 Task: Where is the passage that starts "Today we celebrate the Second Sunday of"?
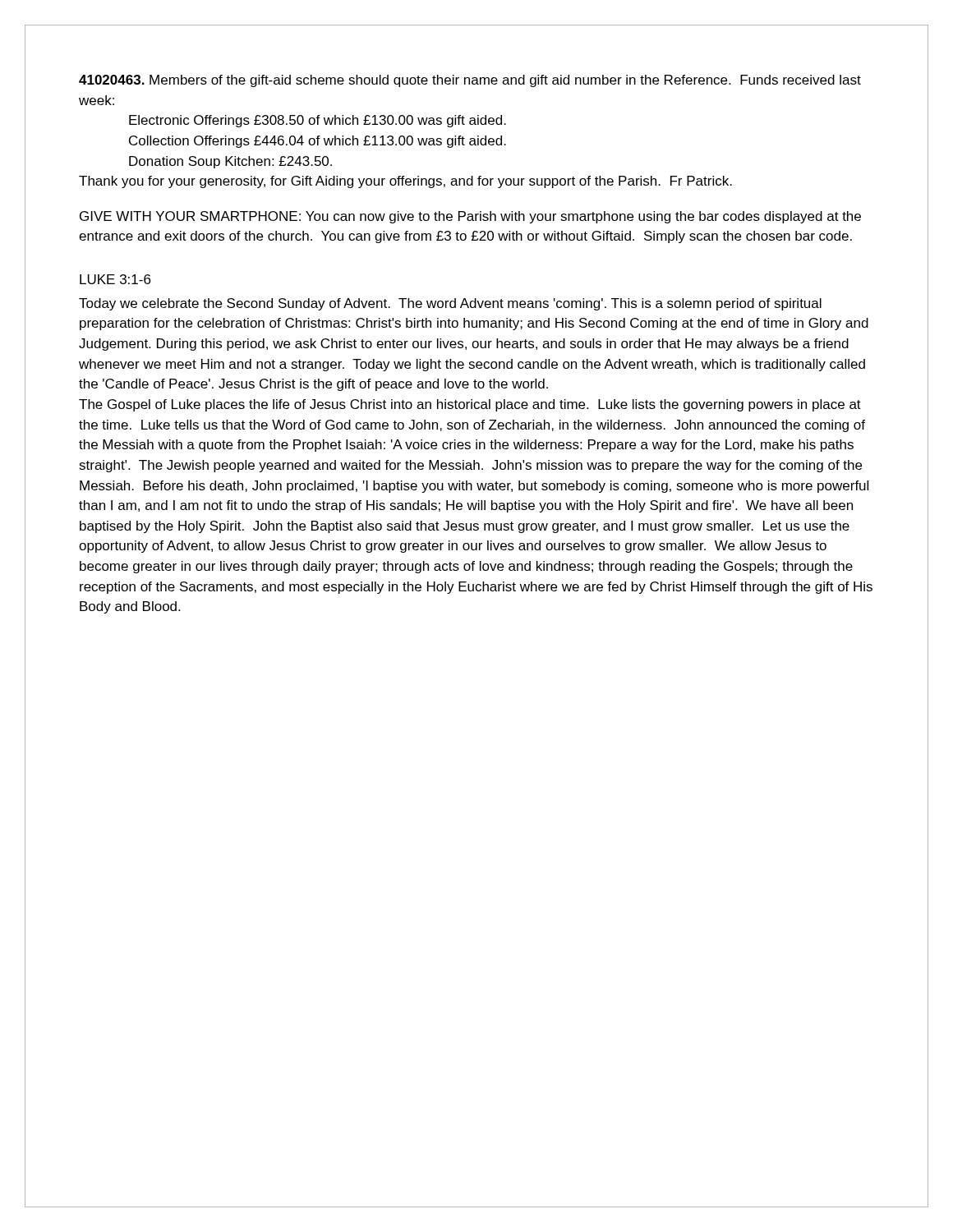tap(476, 455)
